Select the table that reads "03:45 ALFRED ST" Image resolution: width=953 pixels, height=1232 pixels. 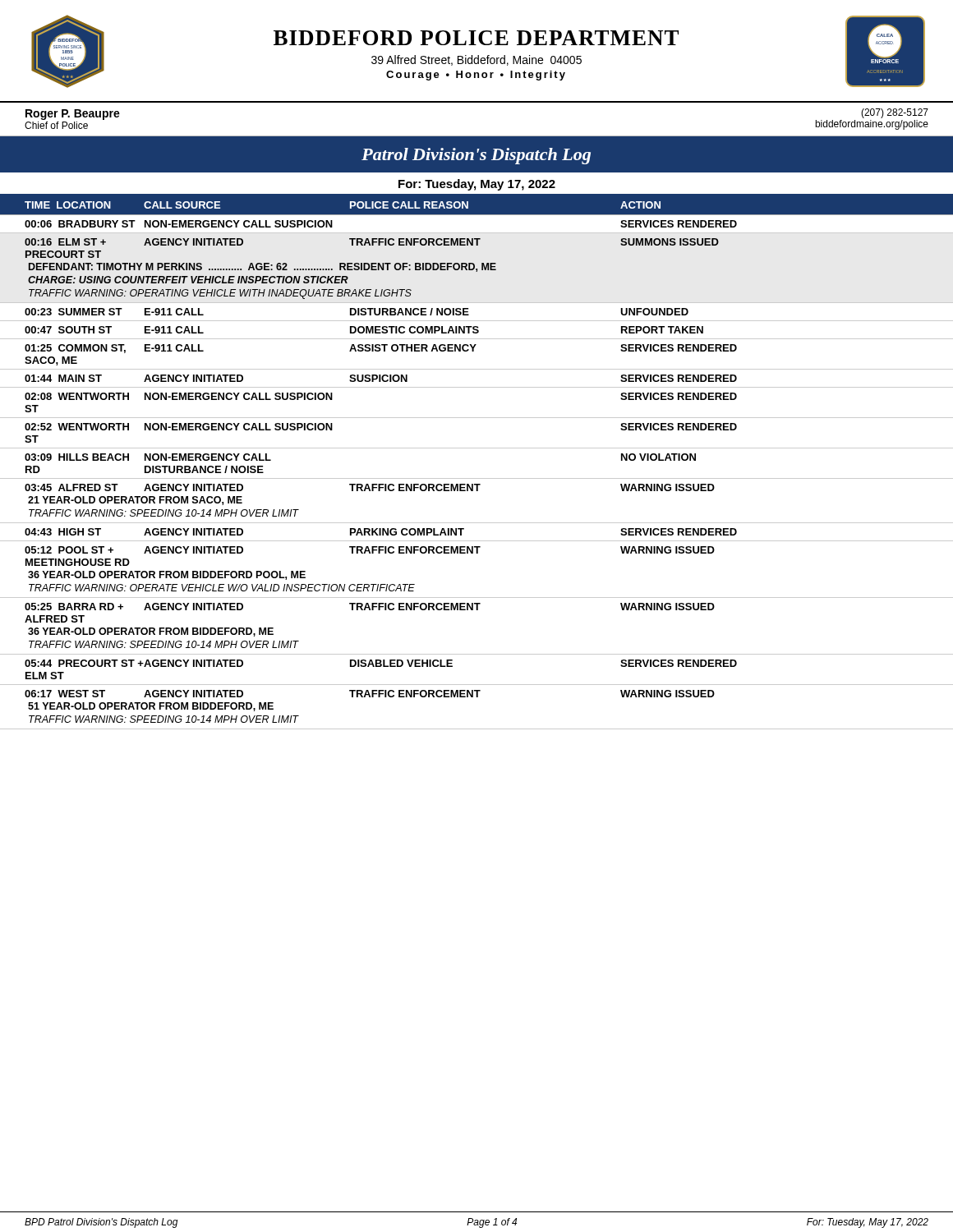[476, 501]
